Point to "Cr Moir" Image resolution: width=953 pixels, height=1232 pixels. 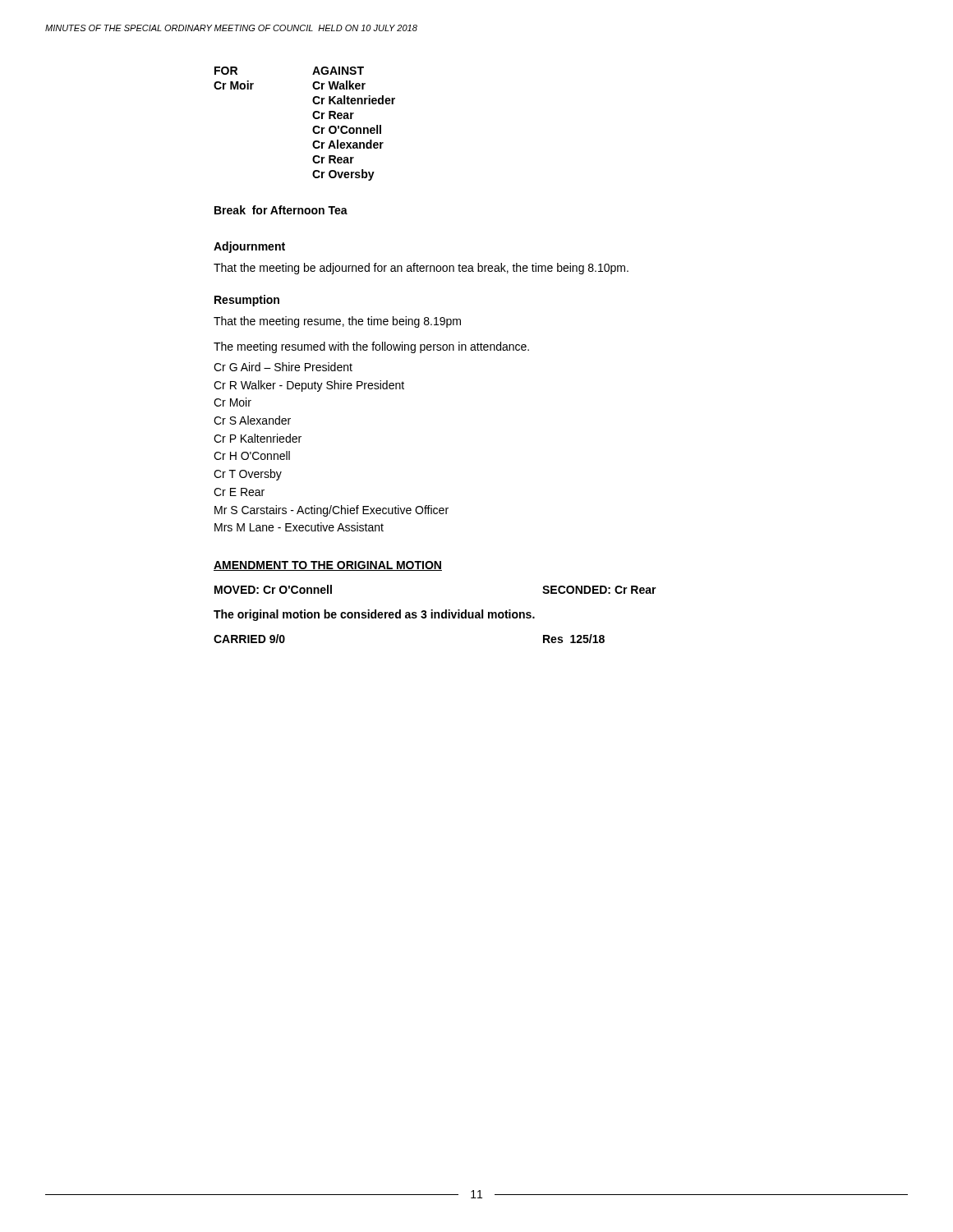pos(232,403)
